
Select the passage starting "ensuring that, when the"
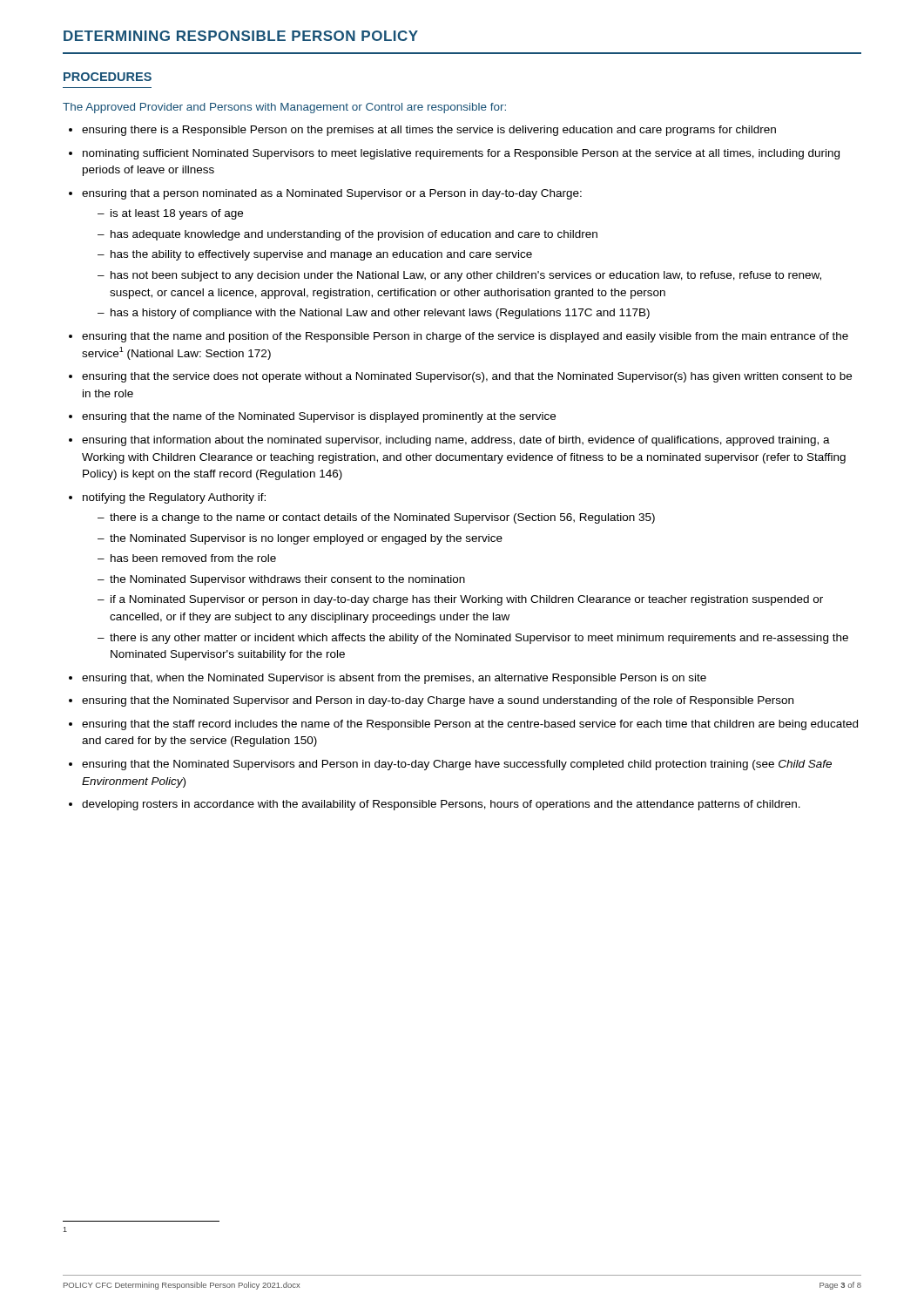(472, 677)
